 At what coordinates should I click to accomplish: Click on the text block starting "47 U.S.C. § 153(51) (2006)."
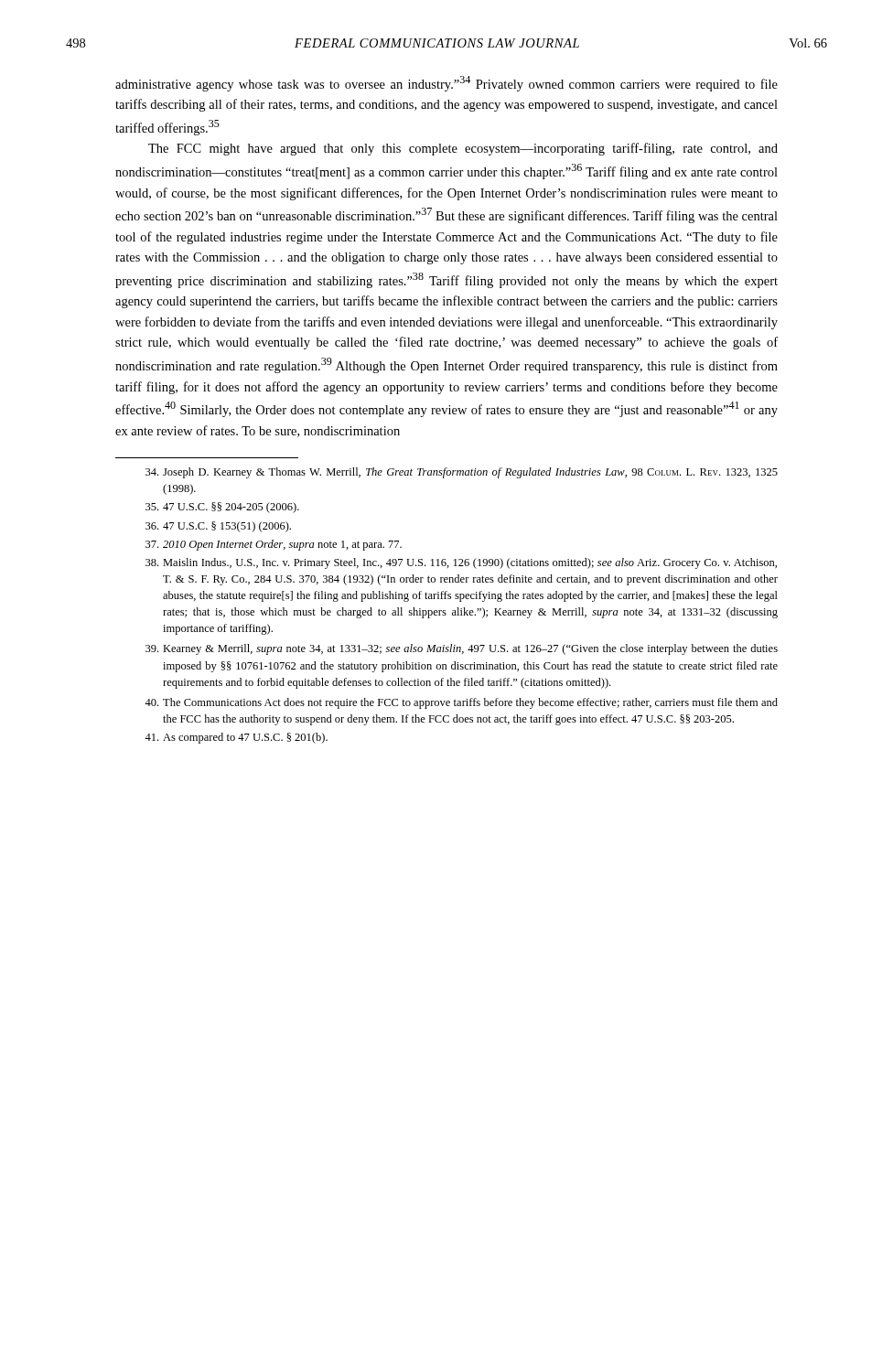pyautogui.click(x=218, y=527)
